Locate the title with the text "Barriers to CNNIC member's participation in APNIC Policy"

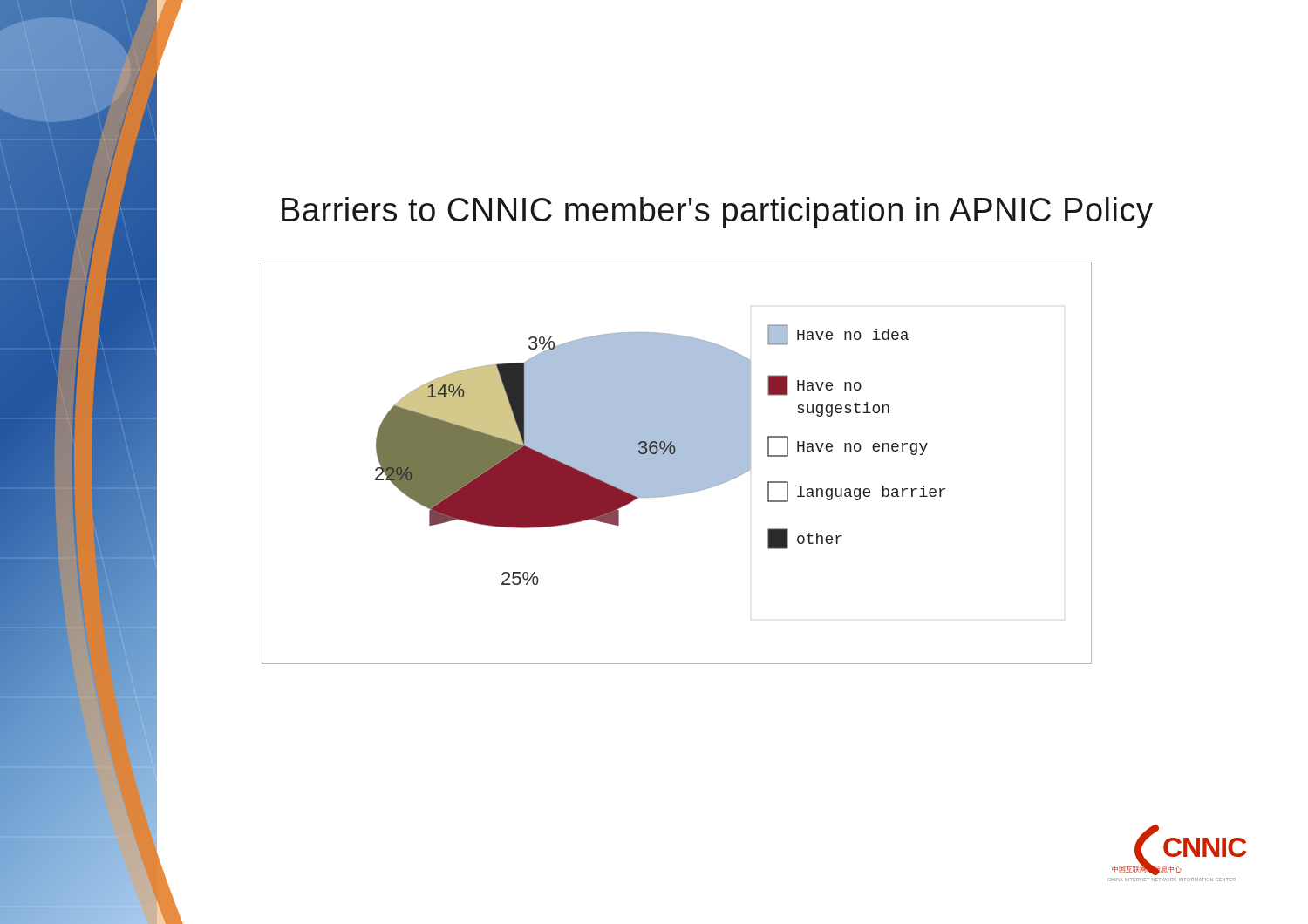point(716,210)
